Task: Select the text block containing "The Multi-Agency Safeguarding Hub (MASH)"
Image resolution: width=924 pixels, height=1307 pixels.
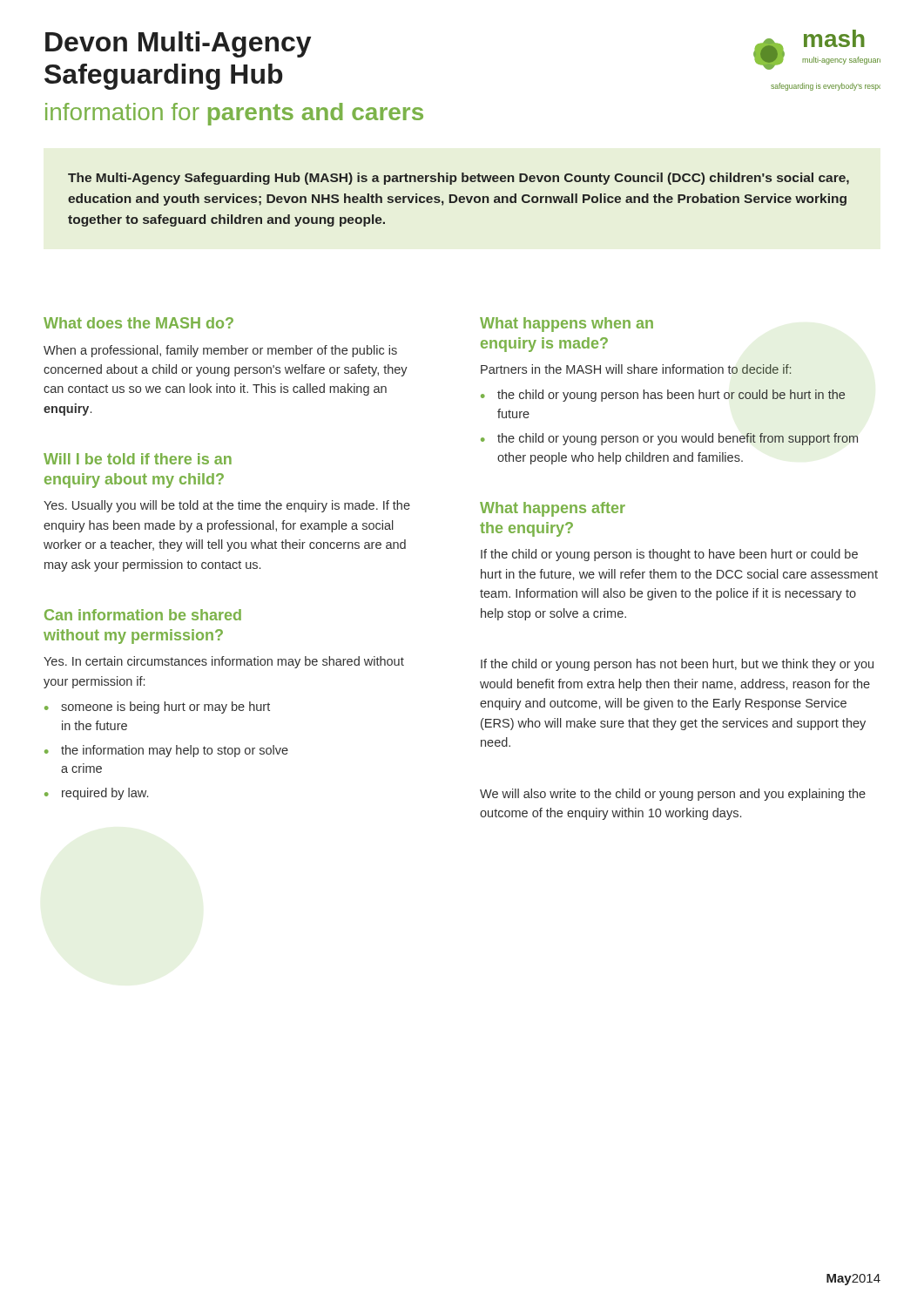Action: click(462, 199)
